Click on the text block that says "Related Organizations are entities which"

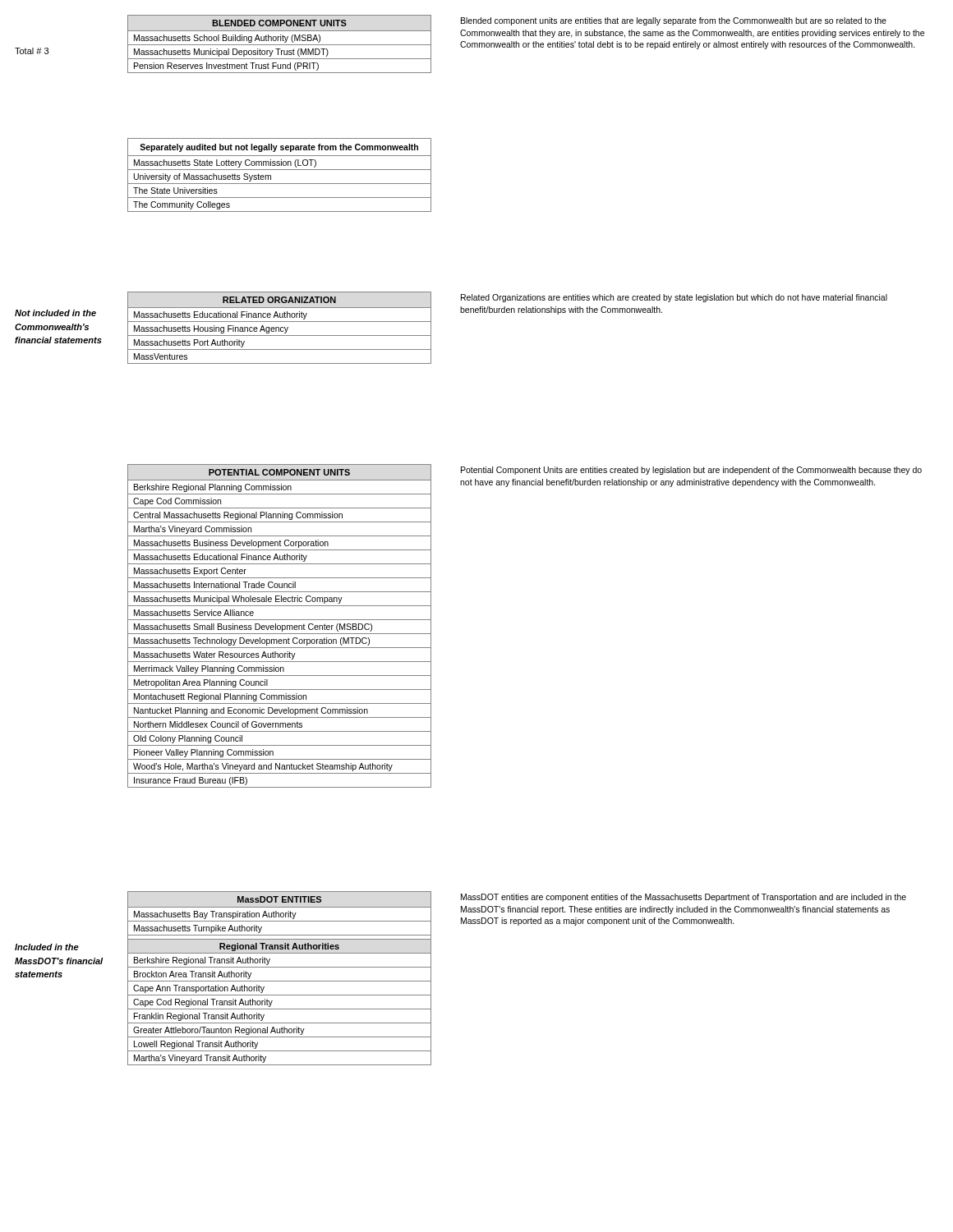[674, 303]
